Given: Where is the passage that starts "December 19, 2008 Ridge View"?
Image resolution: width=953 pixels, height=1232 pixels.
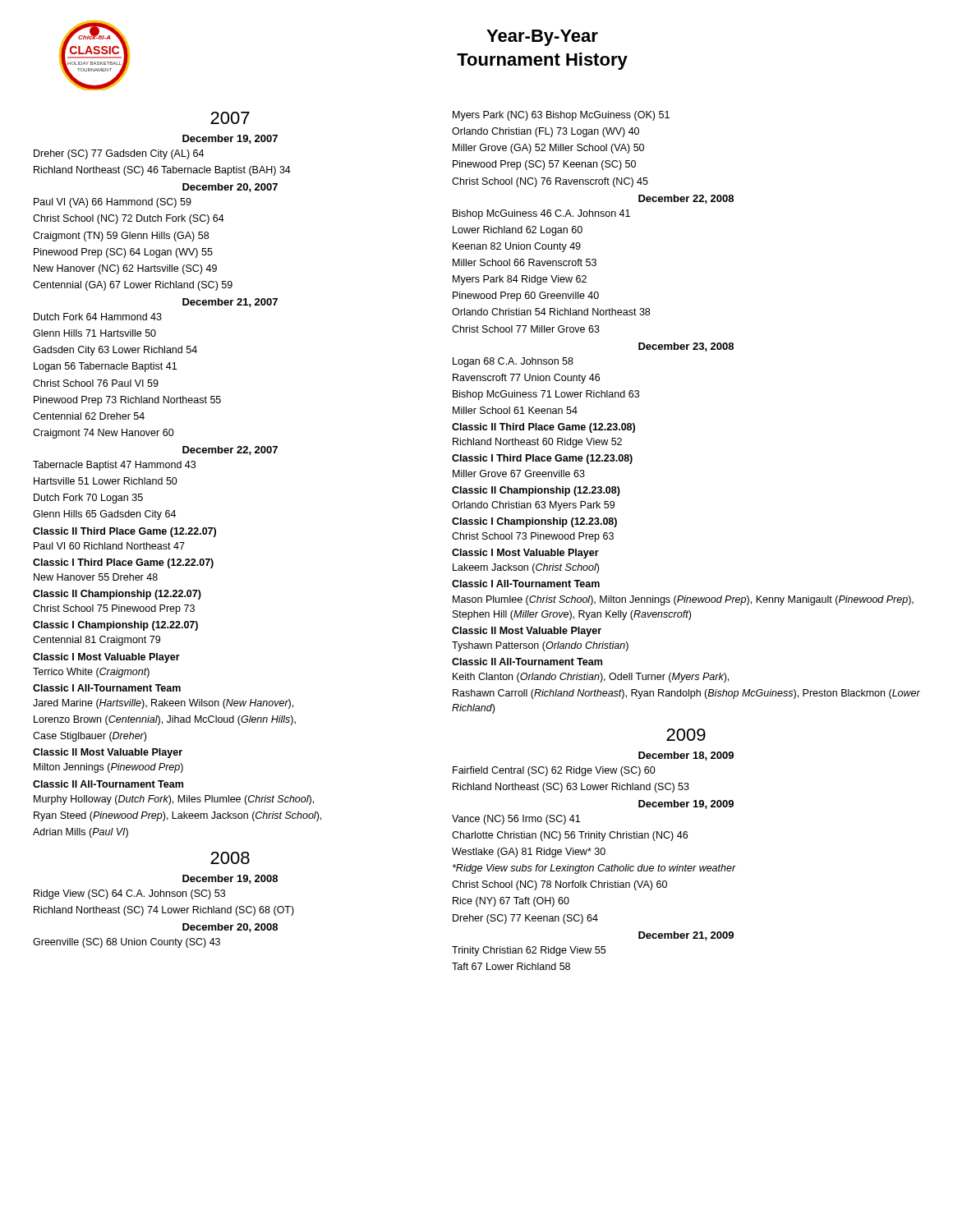Looking at the screenshot, I should (230, 895).
